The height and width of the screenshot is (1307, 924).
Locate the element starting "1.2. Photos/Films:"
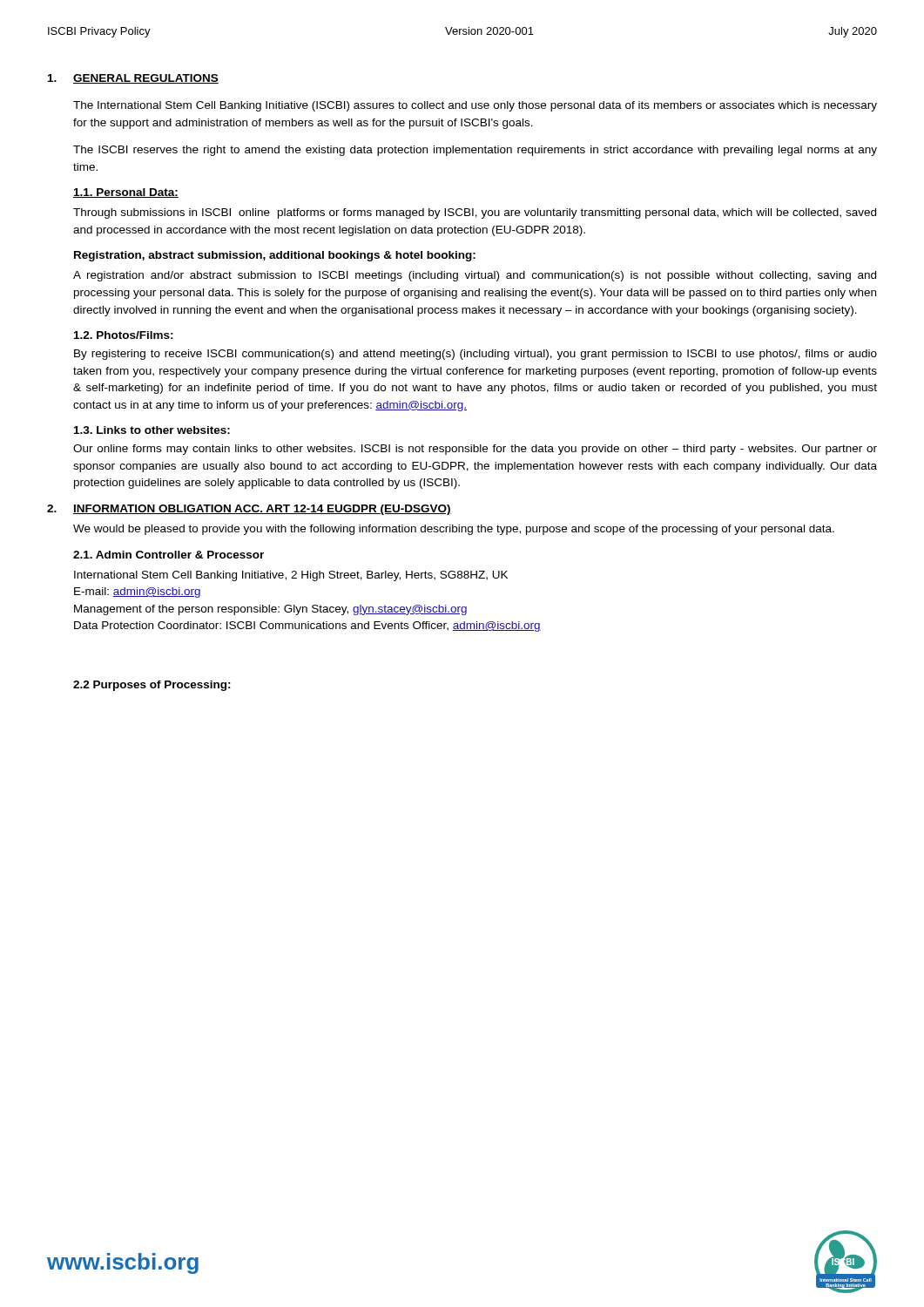(123, 335)
